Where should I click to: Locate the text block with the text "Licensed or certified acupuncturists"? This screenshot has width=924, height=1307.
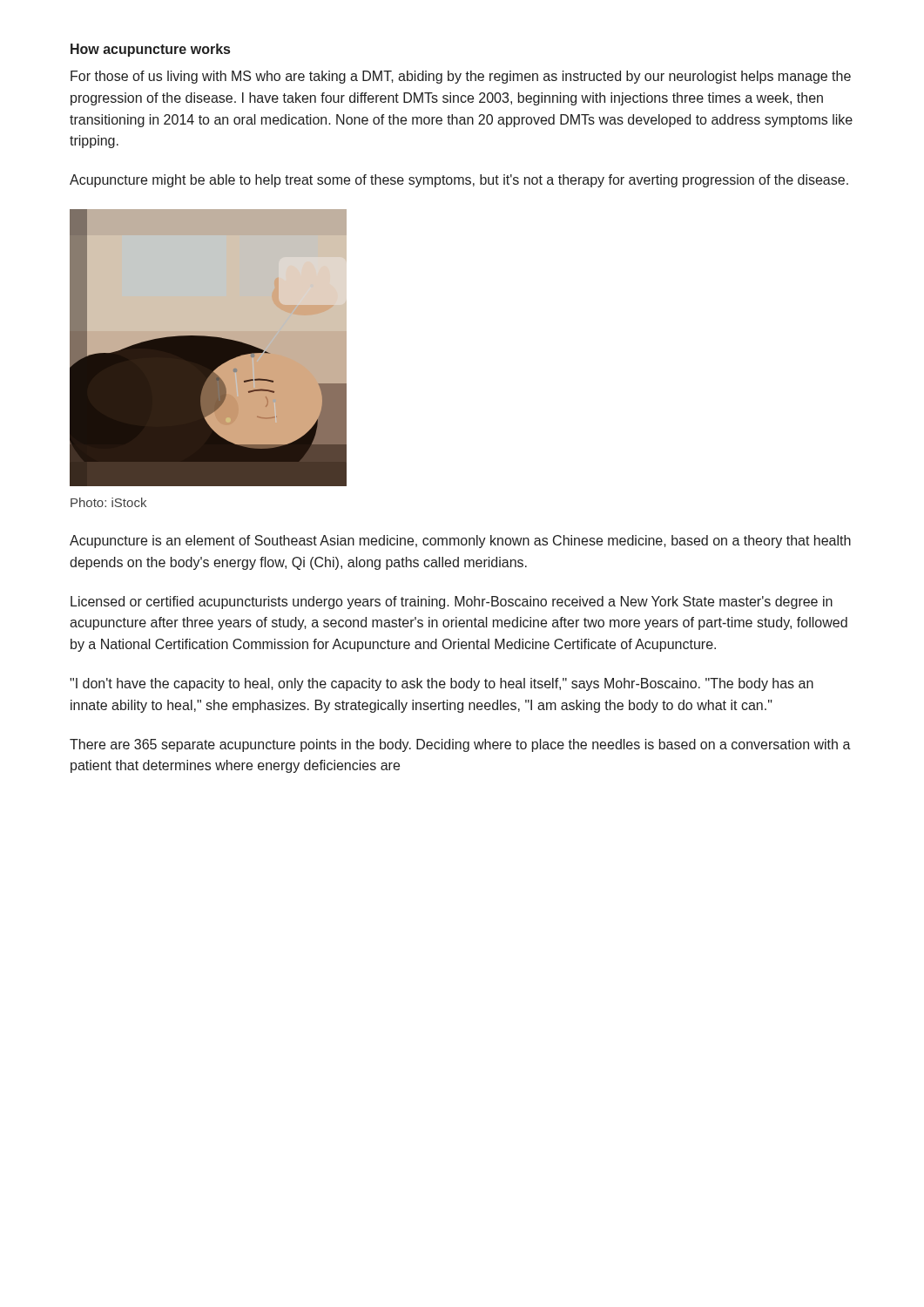tap(459, 623)
